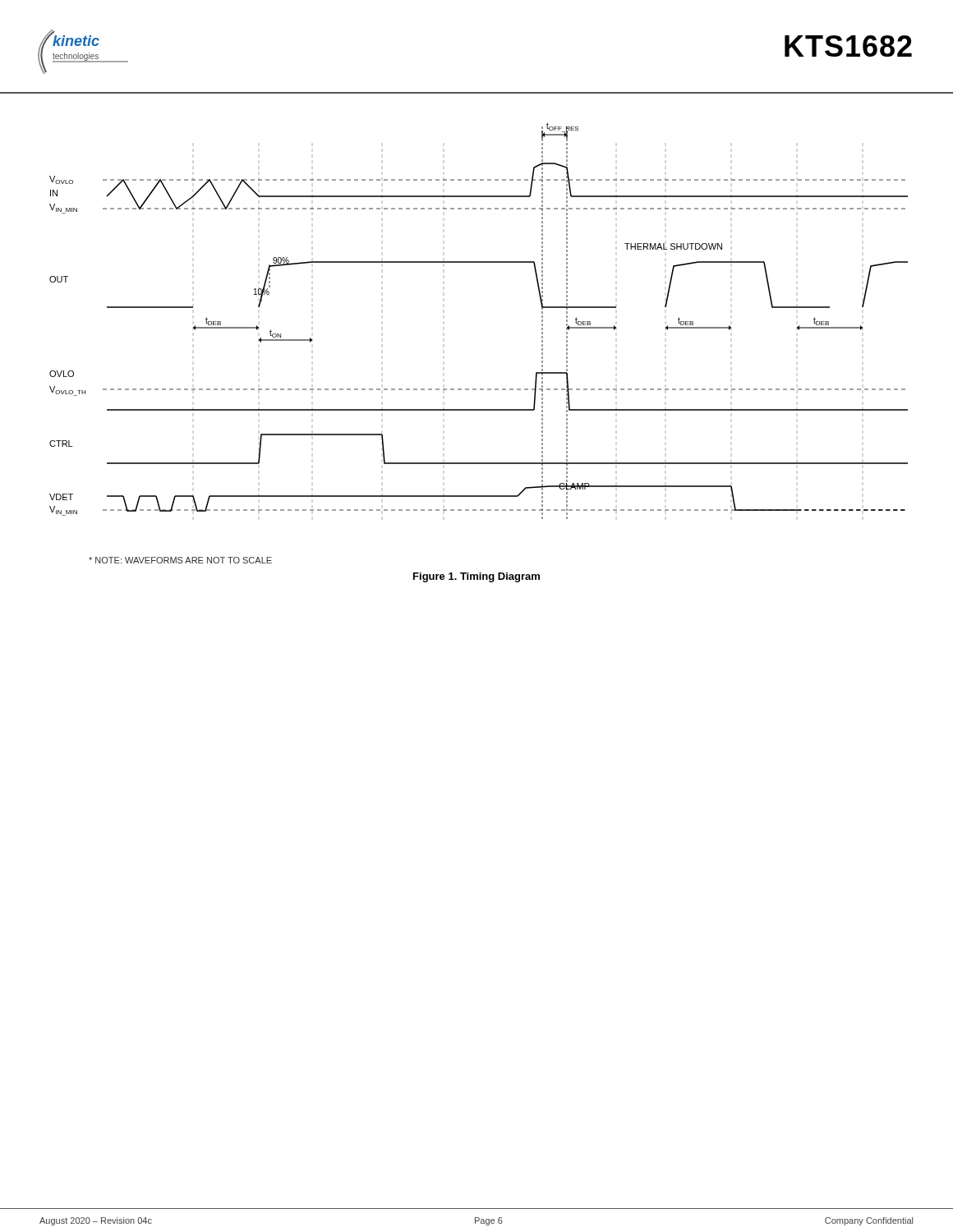The image size is (953, 1232).
Task: Find the element starting "NOTE: WAVEFORMS ARE NOT TO"
Action: tap(180, 560)
